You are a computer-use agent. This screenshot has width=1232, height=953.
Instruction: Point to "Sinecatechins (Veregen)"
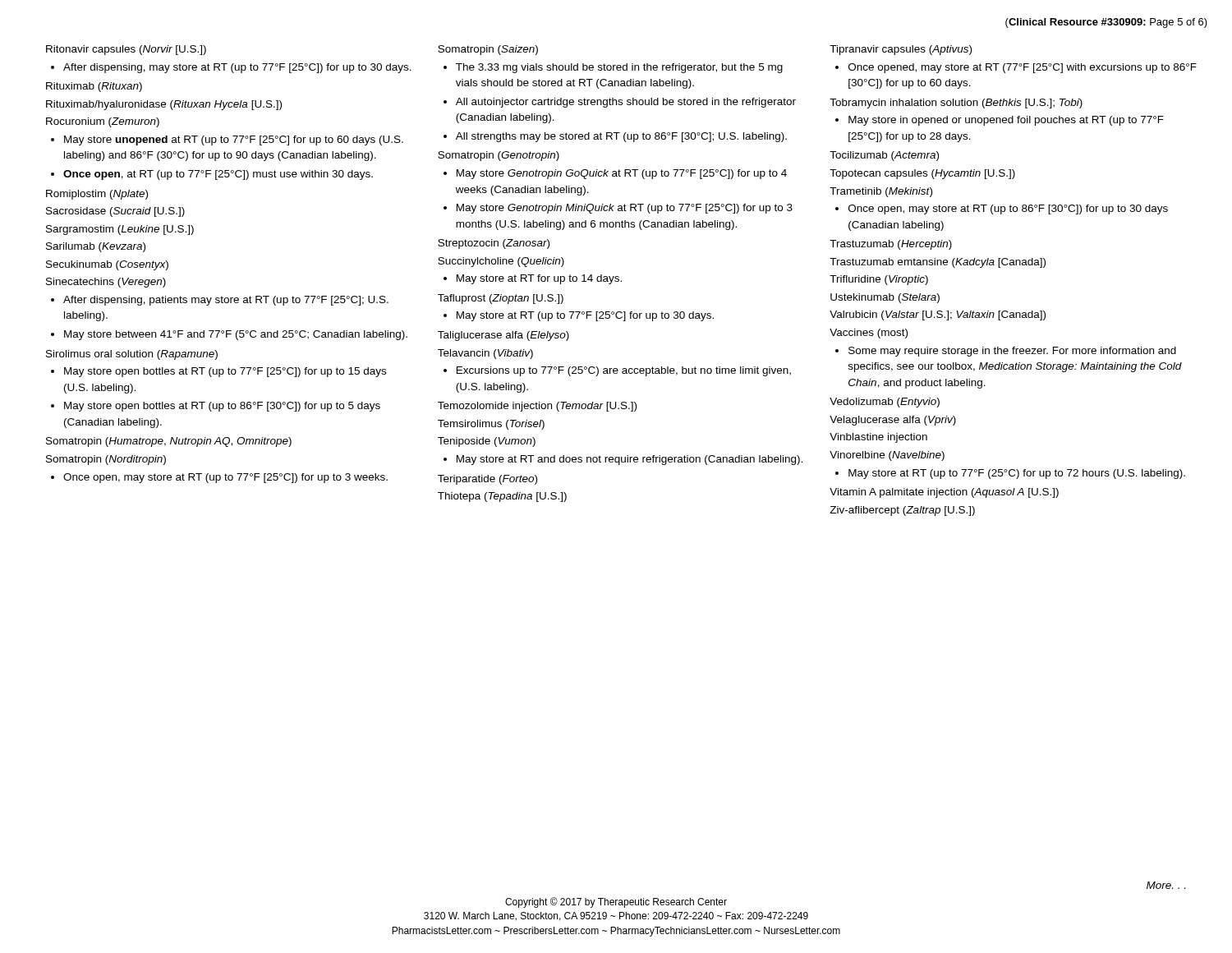(x=106, y=282)
